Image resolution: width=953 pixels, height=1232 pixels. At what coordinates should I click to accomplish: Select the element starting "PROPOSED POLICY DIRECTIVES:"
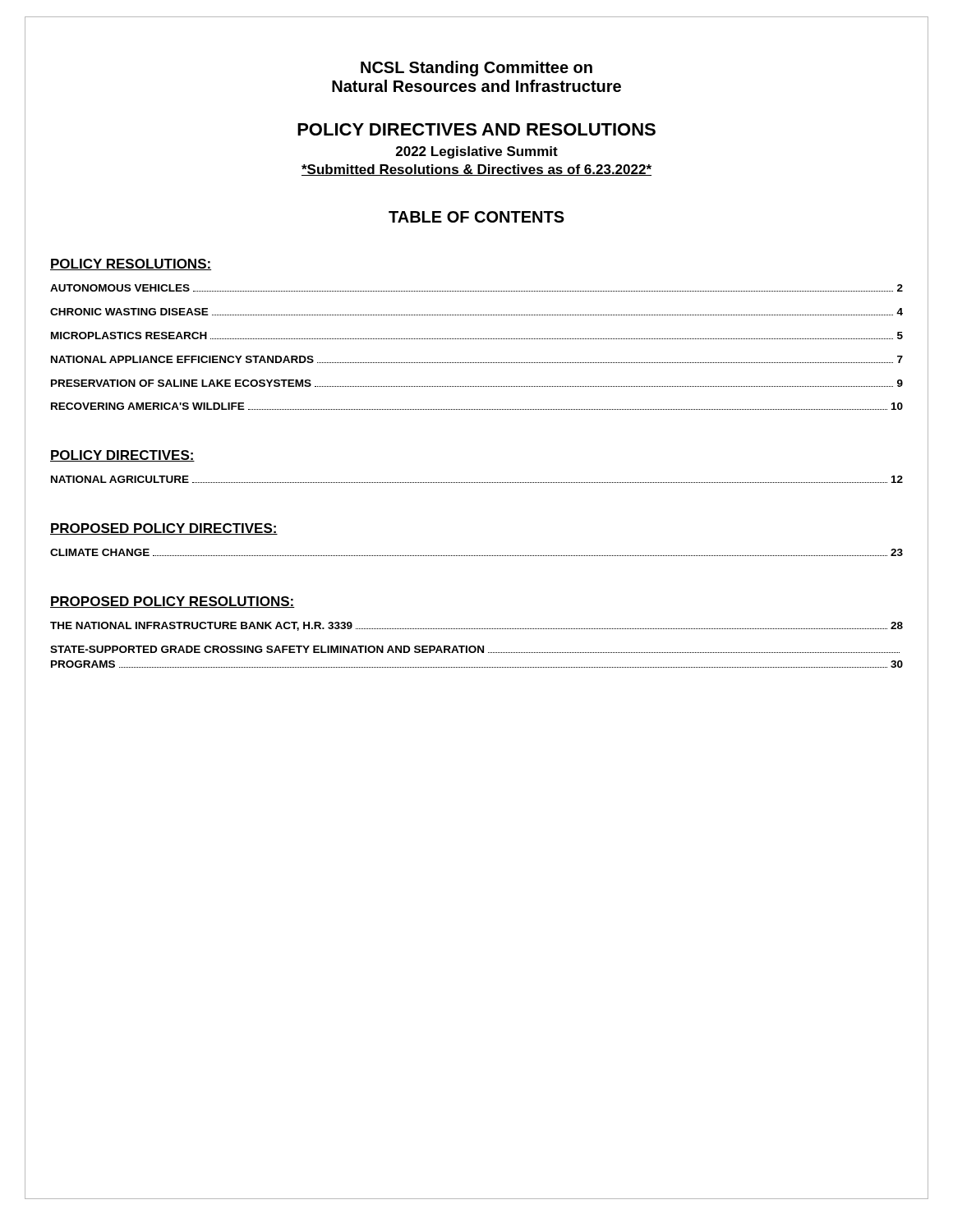pyautogui.click(x=164, y=529)
